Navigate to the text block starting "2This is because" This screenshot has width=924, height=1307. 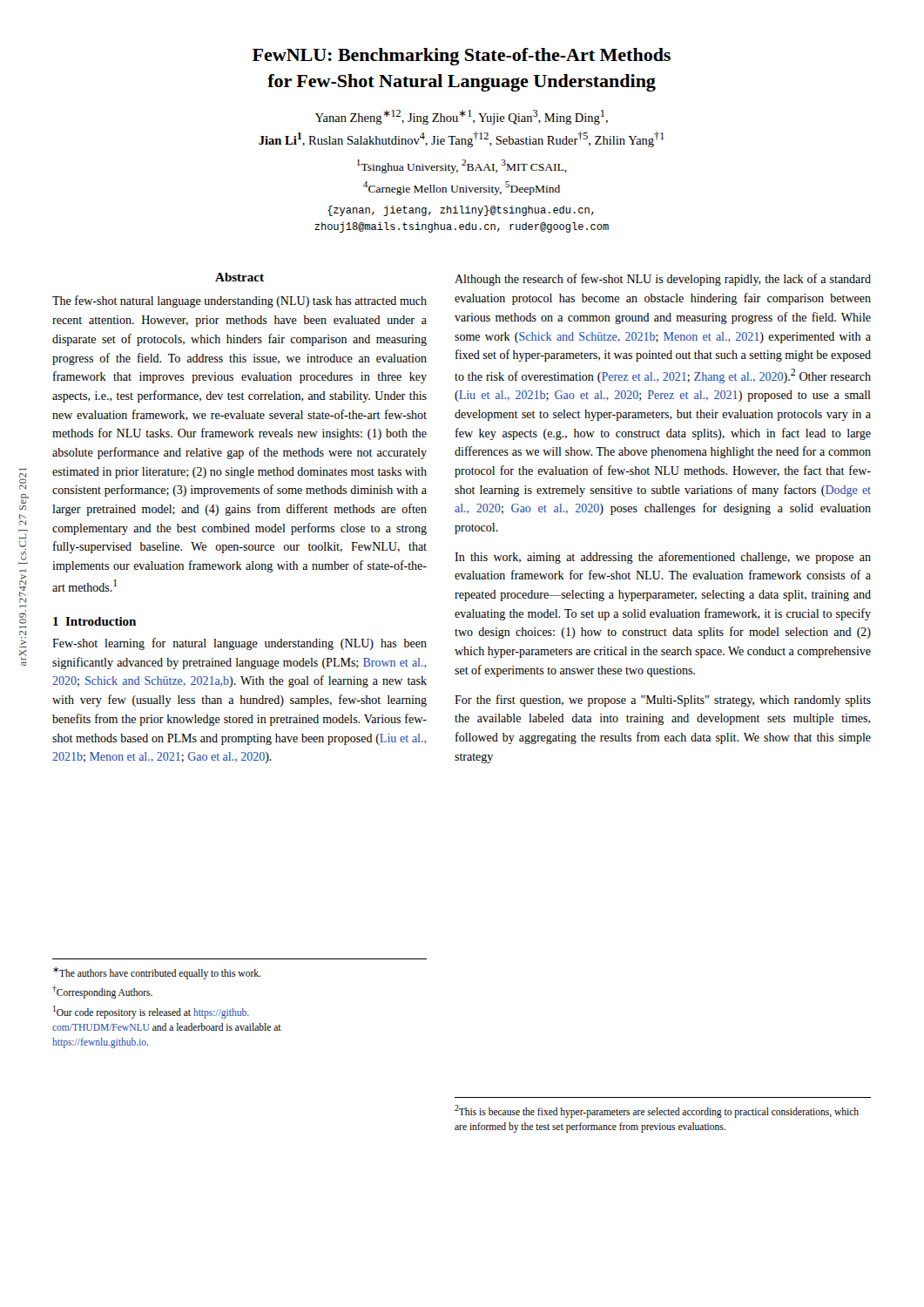[657, 1118]
